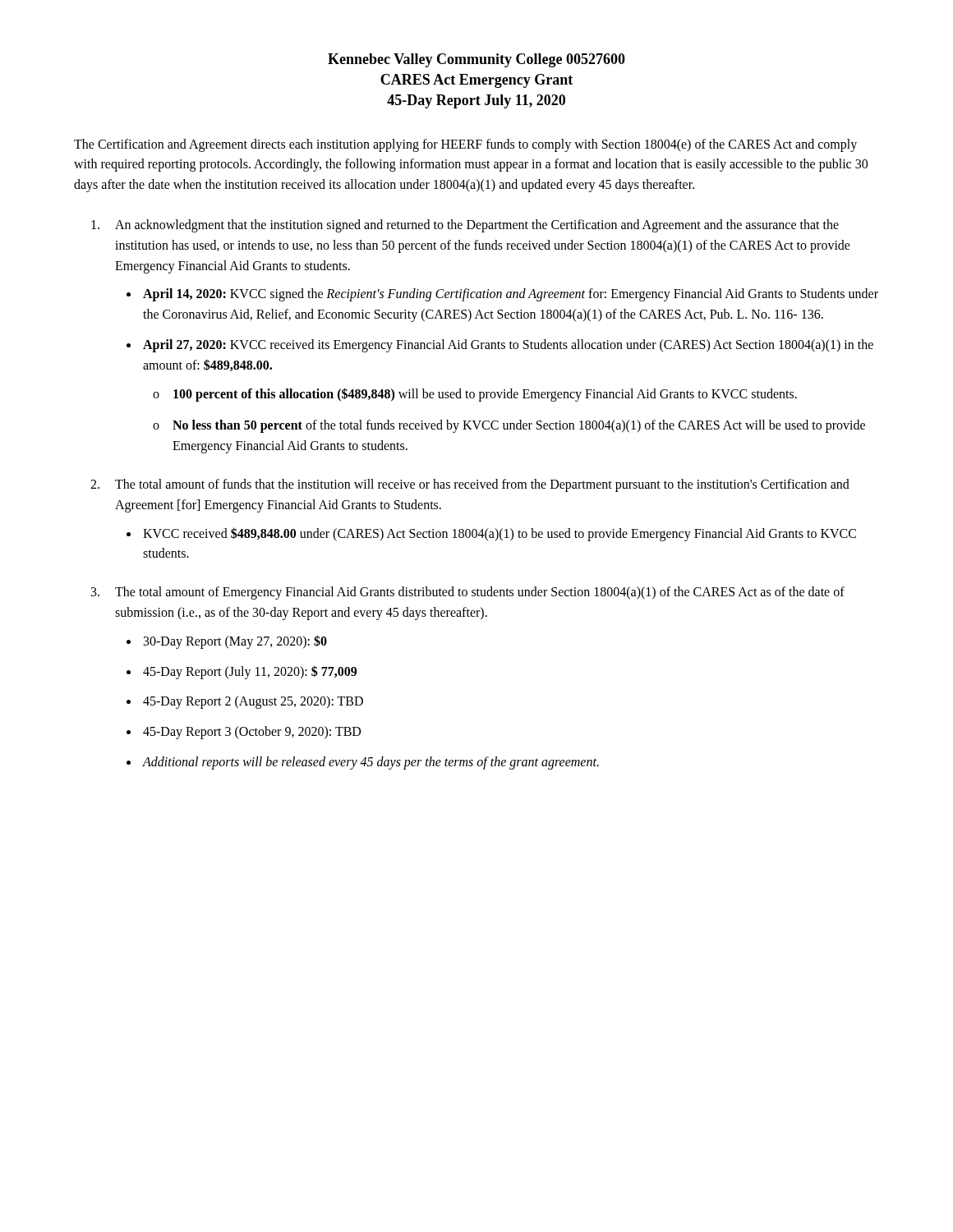Screen dimensions: 1232x953
Task: Find the text starting "45-Day Report 3 (October 9,"
Action: click(x=252, y=732)
